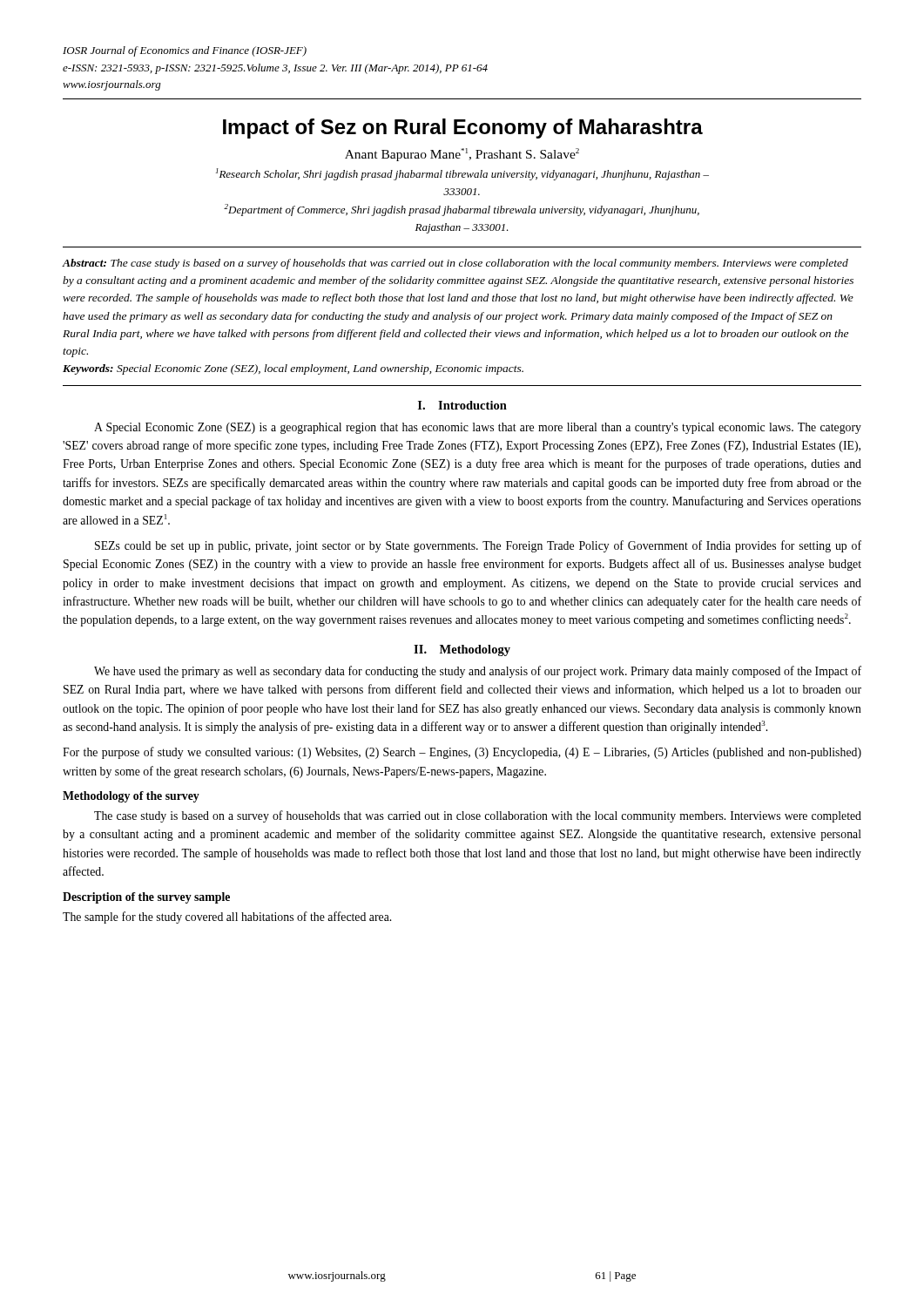The image size is (924, 1307).
Task: Click on the text block with the text "Anant Bapurao Mane*1,"
Action: tap(462, 153)
